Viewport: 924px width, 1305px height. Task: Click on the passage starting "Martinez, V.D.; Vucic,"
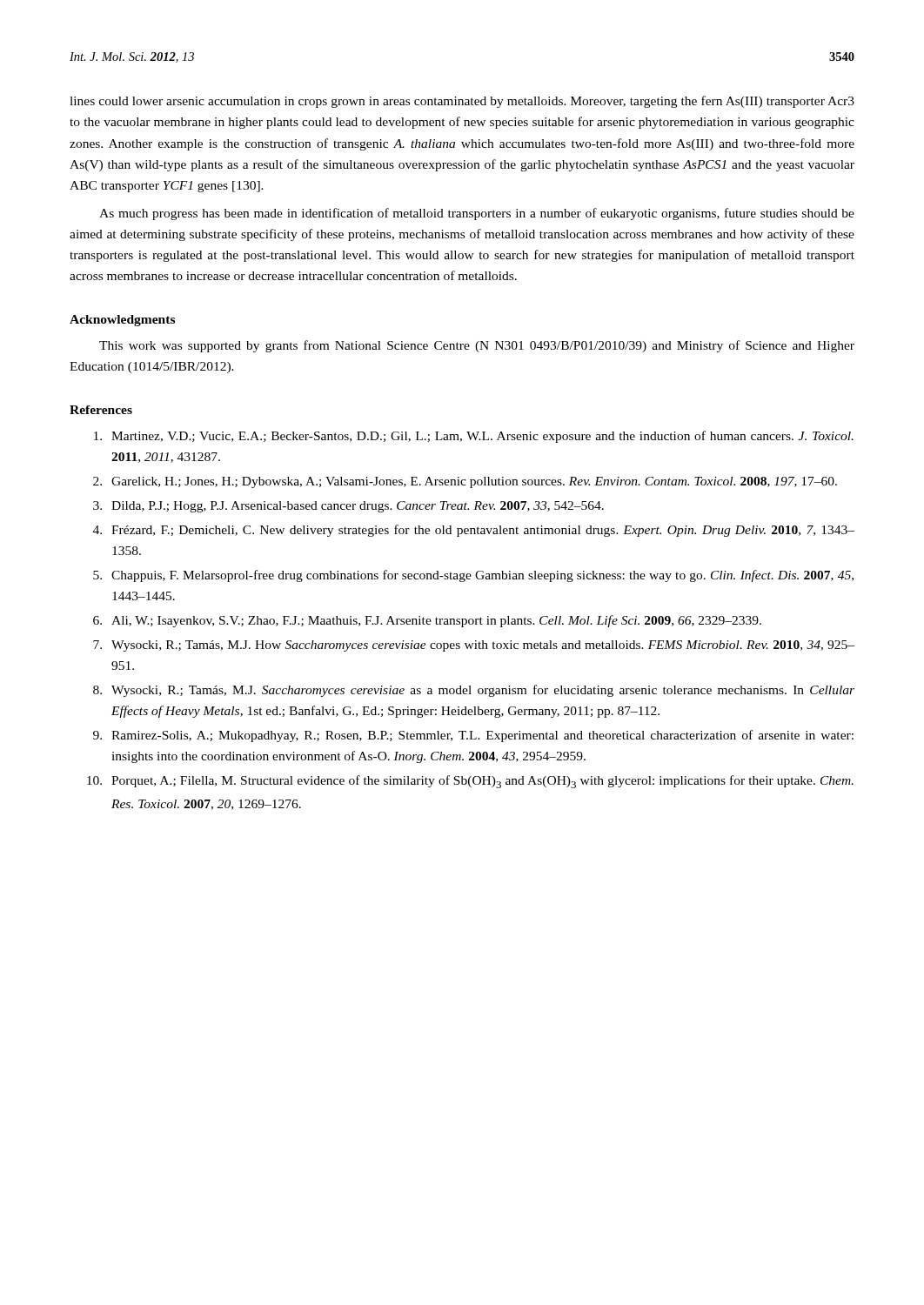coord(462,446)
